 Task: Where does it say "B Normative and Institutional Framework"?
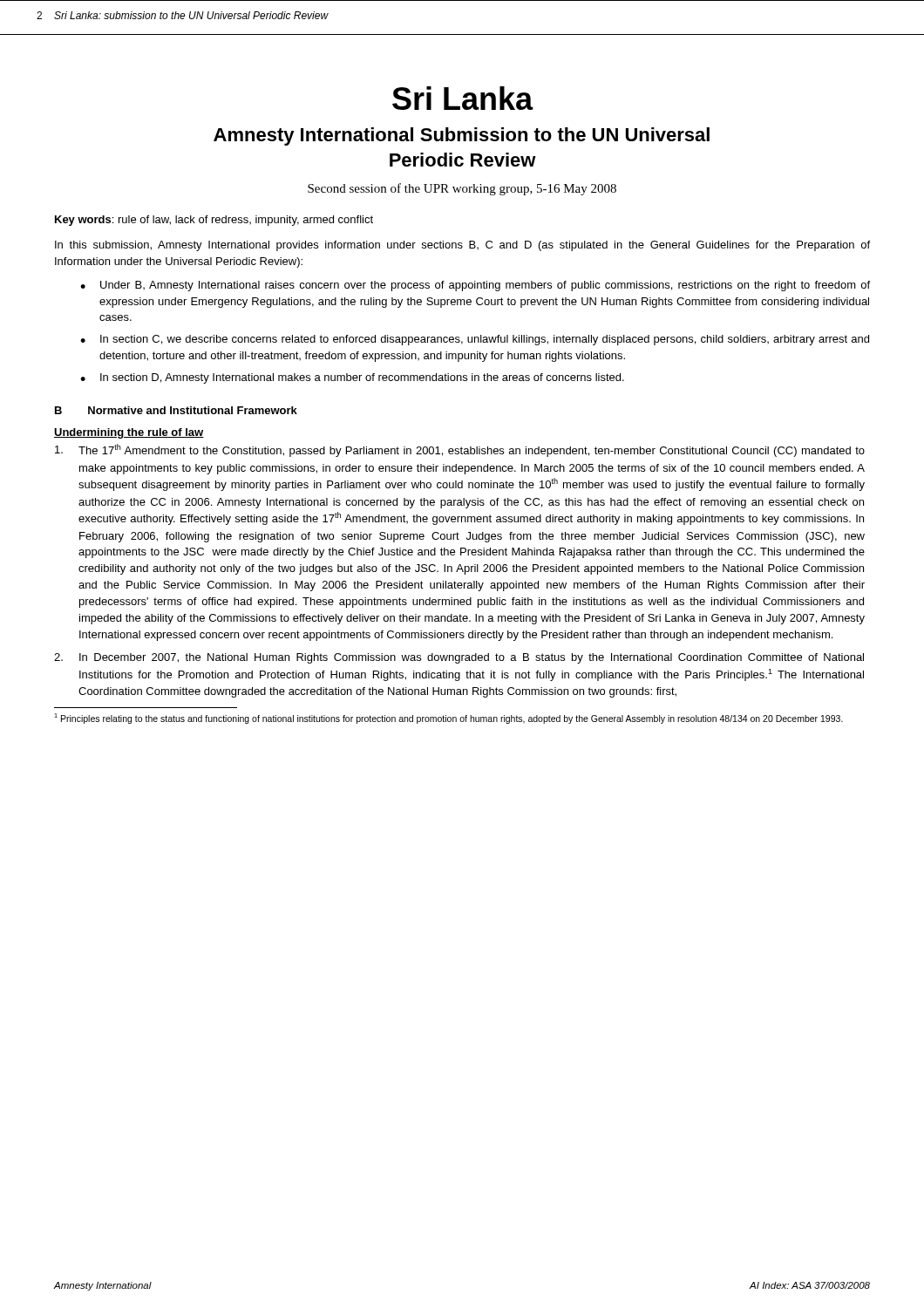[x=176, y=411]
